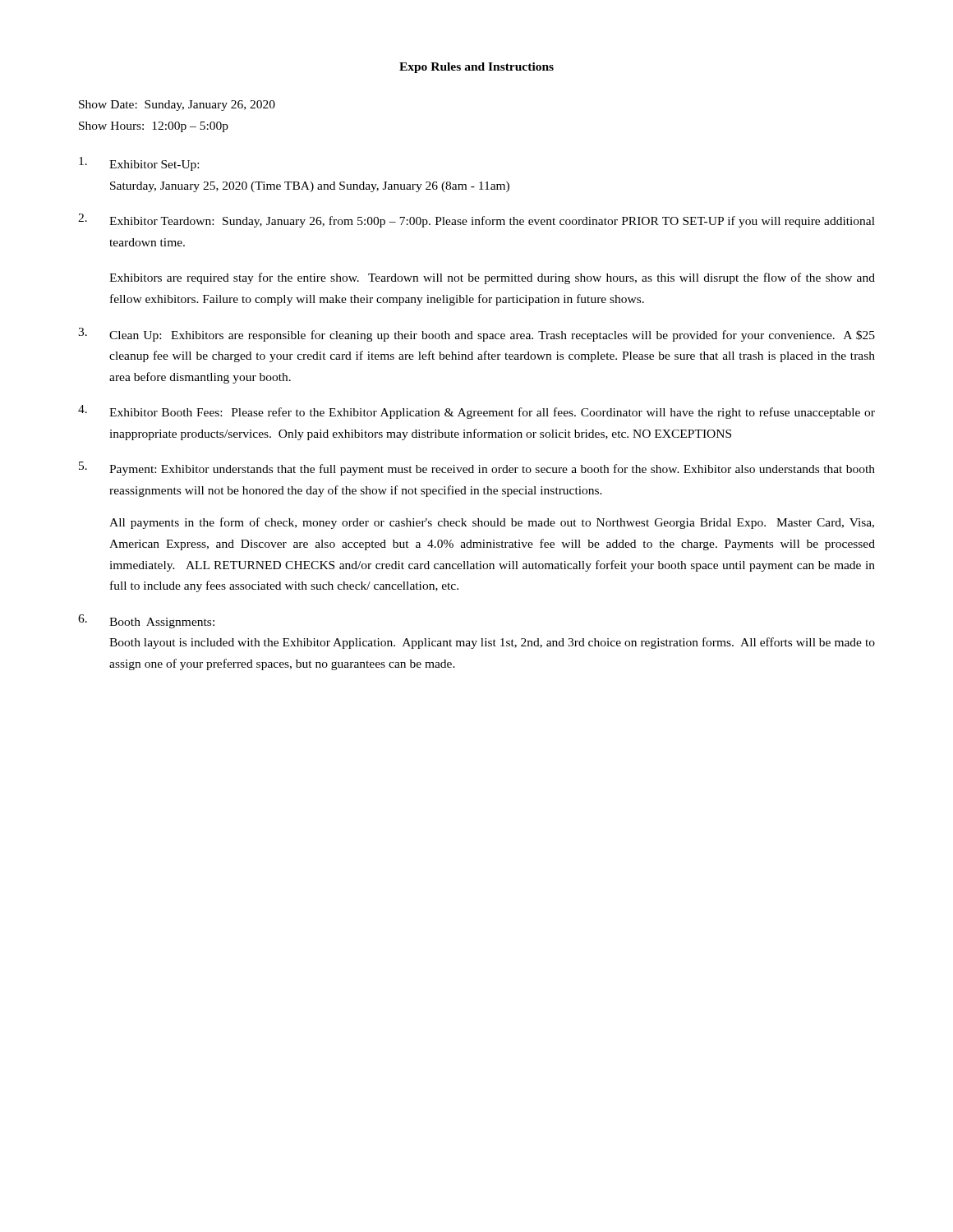Locate the element starting "5. Payment: Exhibitor understands that the full"
This screenshot has height=1232, width=953.
tap(476, 527)
